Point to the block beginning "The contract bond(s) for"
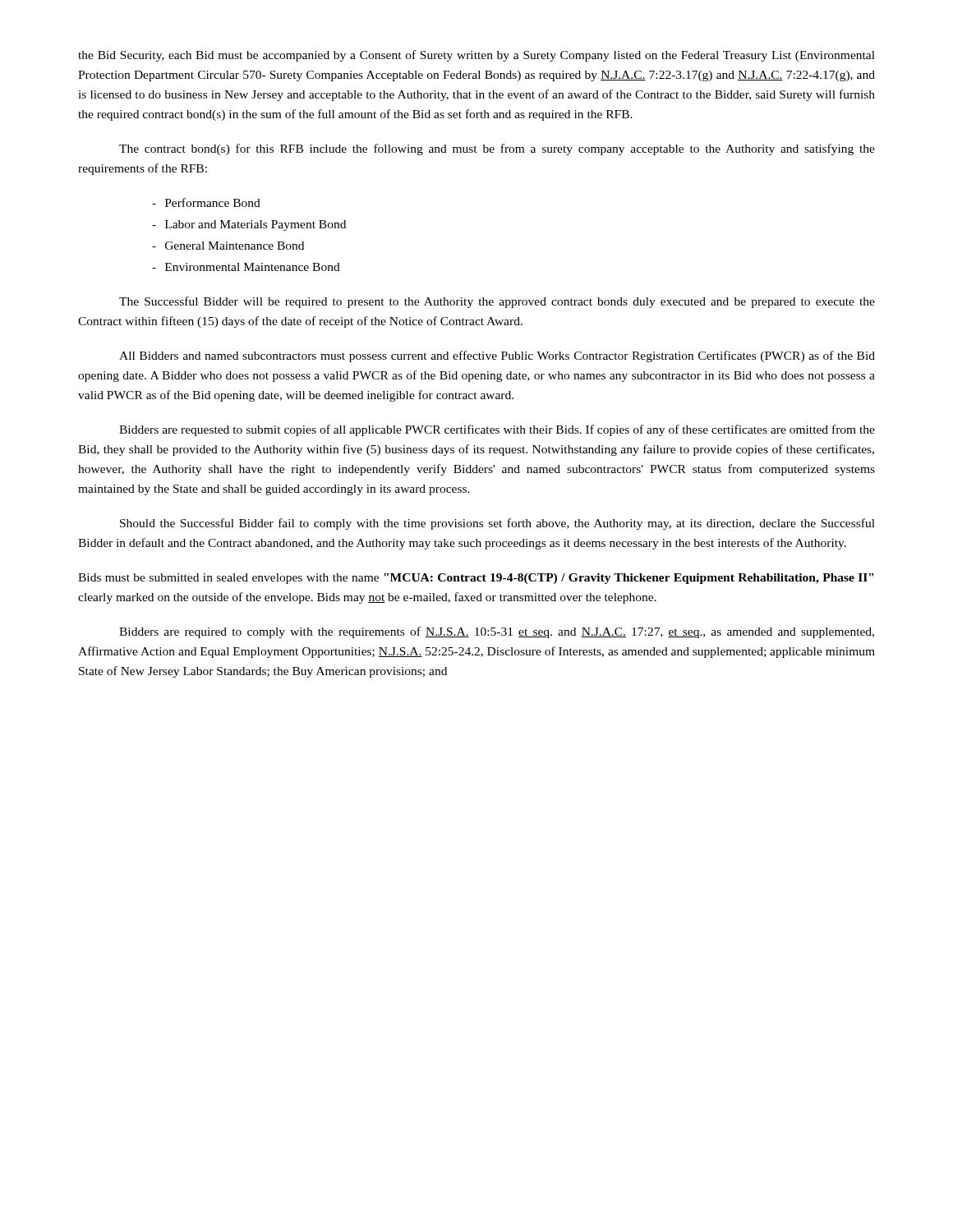Image resolution: width=953 pixels, height=1232 pixels. pyautogui.click(x=476, y=158)
